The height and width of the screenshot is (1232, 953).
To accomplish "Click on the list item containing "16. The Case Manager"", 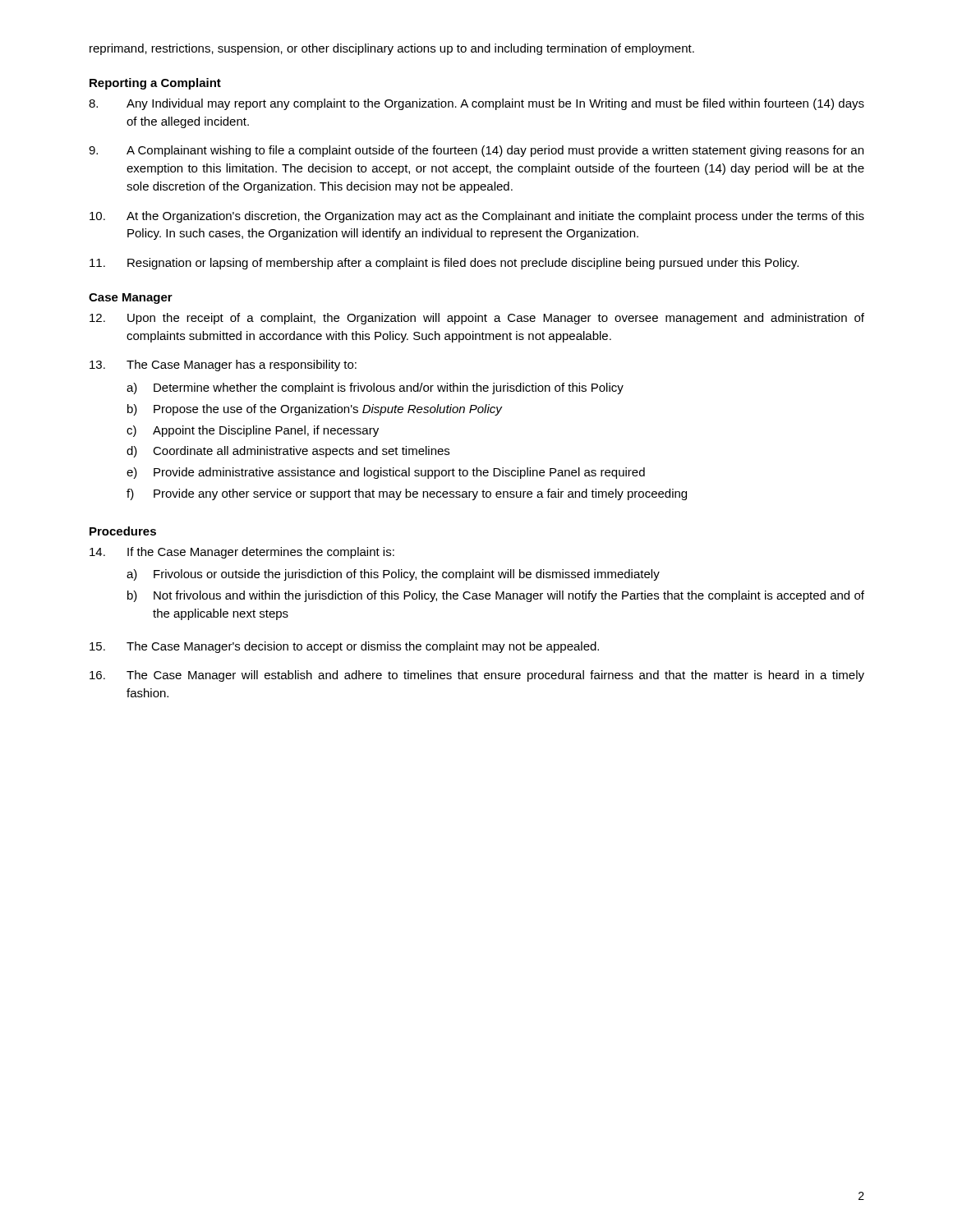I will [476, 684].
